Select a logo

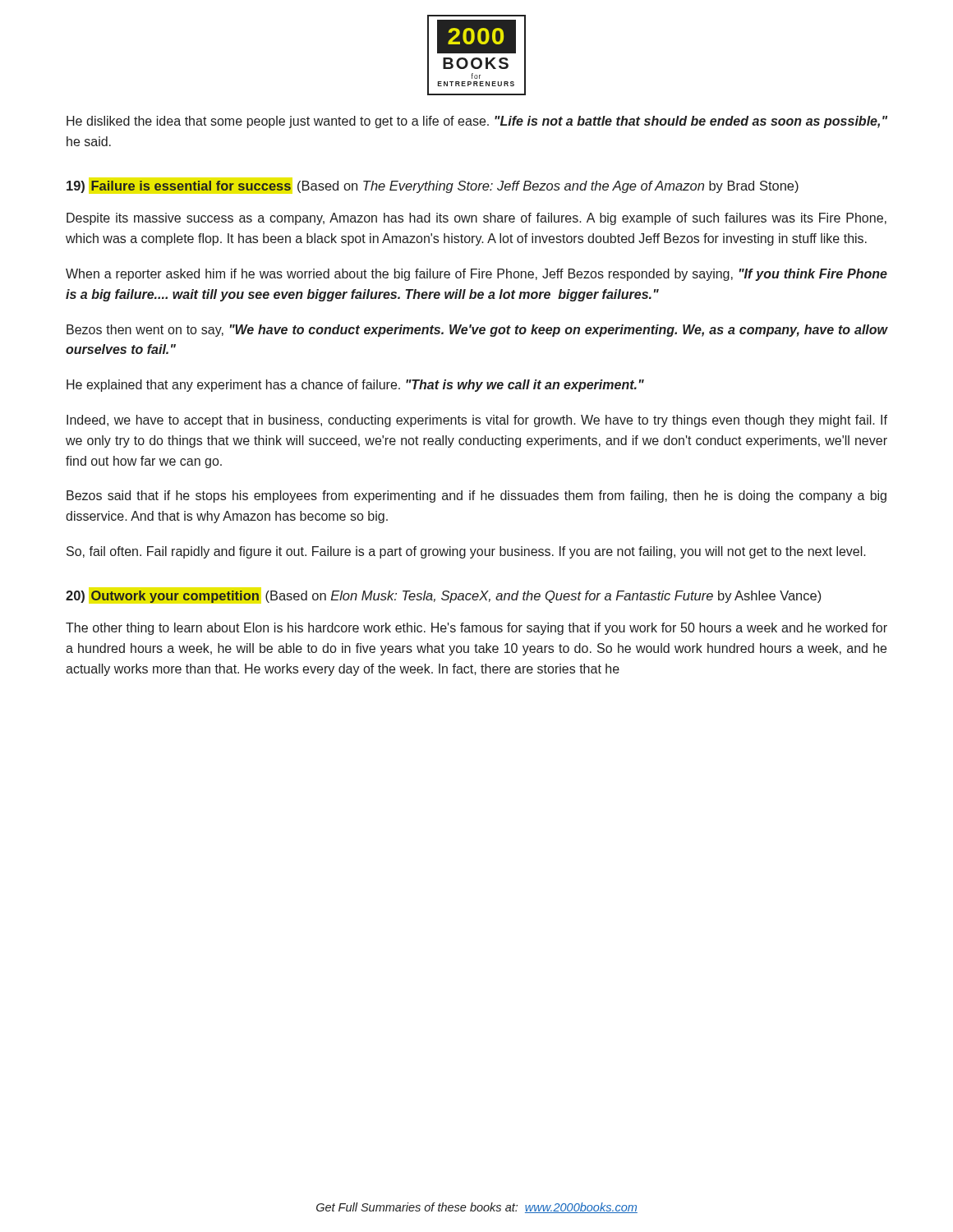[x=476, y=48]
